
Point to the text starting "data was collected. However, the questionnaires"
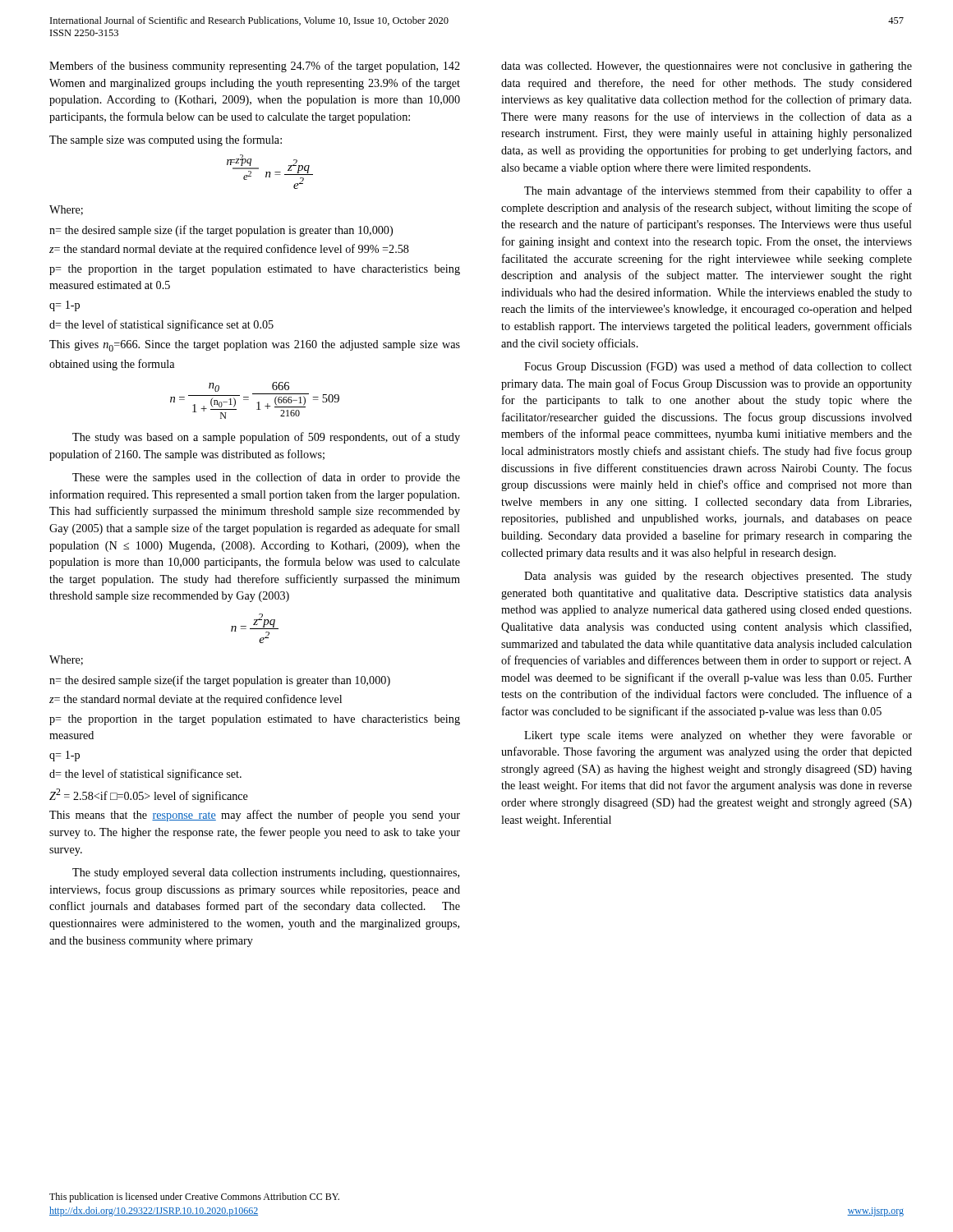click(x=707, y=117)
